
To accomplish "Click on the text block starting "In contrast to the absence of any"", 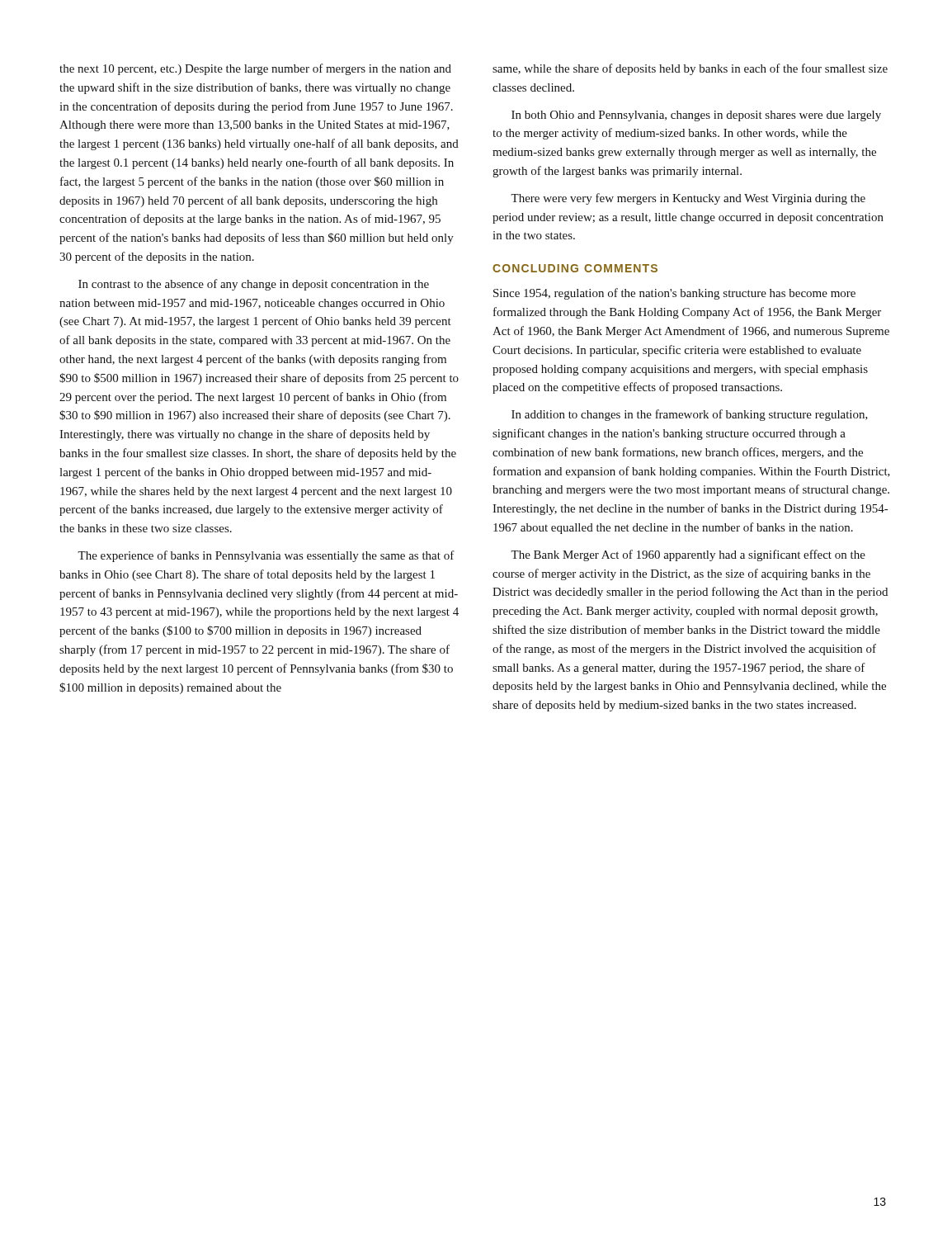I will 259,406.
